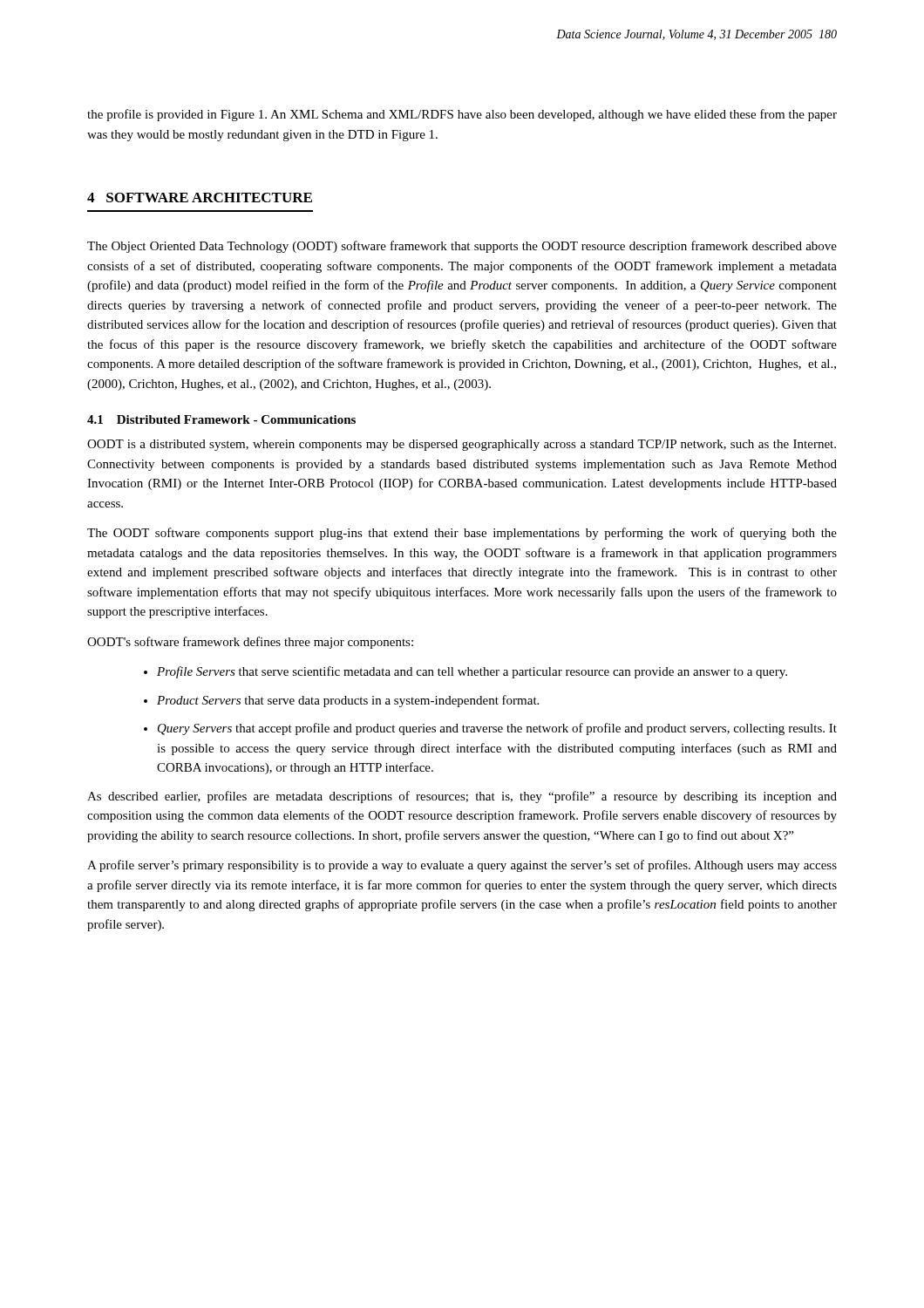This screenshot has height=1308, width=924.
Task: Point to the block beginning "As described earlier, profiles"
Action: [462, 815]
